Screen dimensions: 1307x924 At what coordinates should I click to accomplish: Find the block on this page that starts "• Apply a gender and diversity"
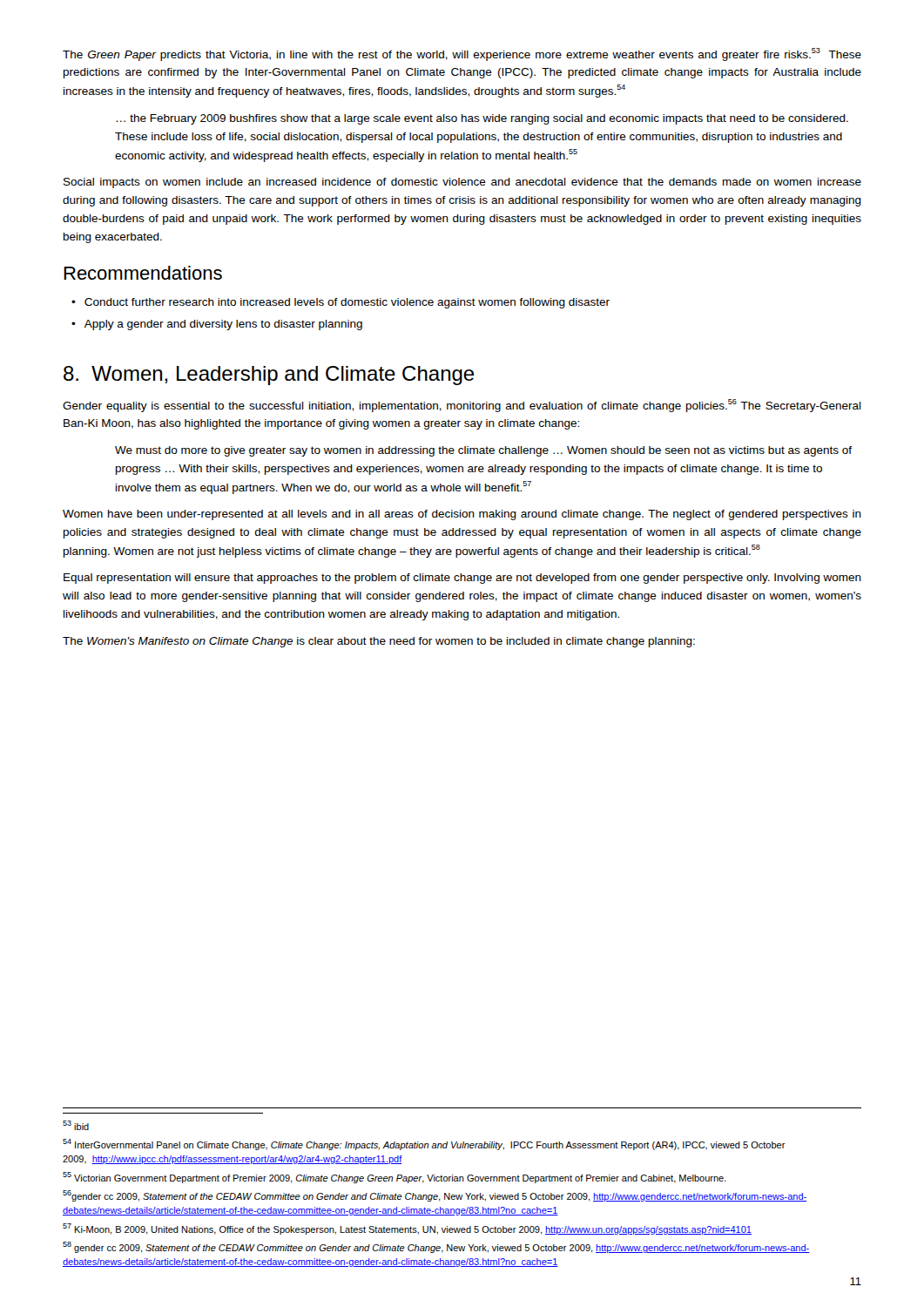(x=217, y=324)
